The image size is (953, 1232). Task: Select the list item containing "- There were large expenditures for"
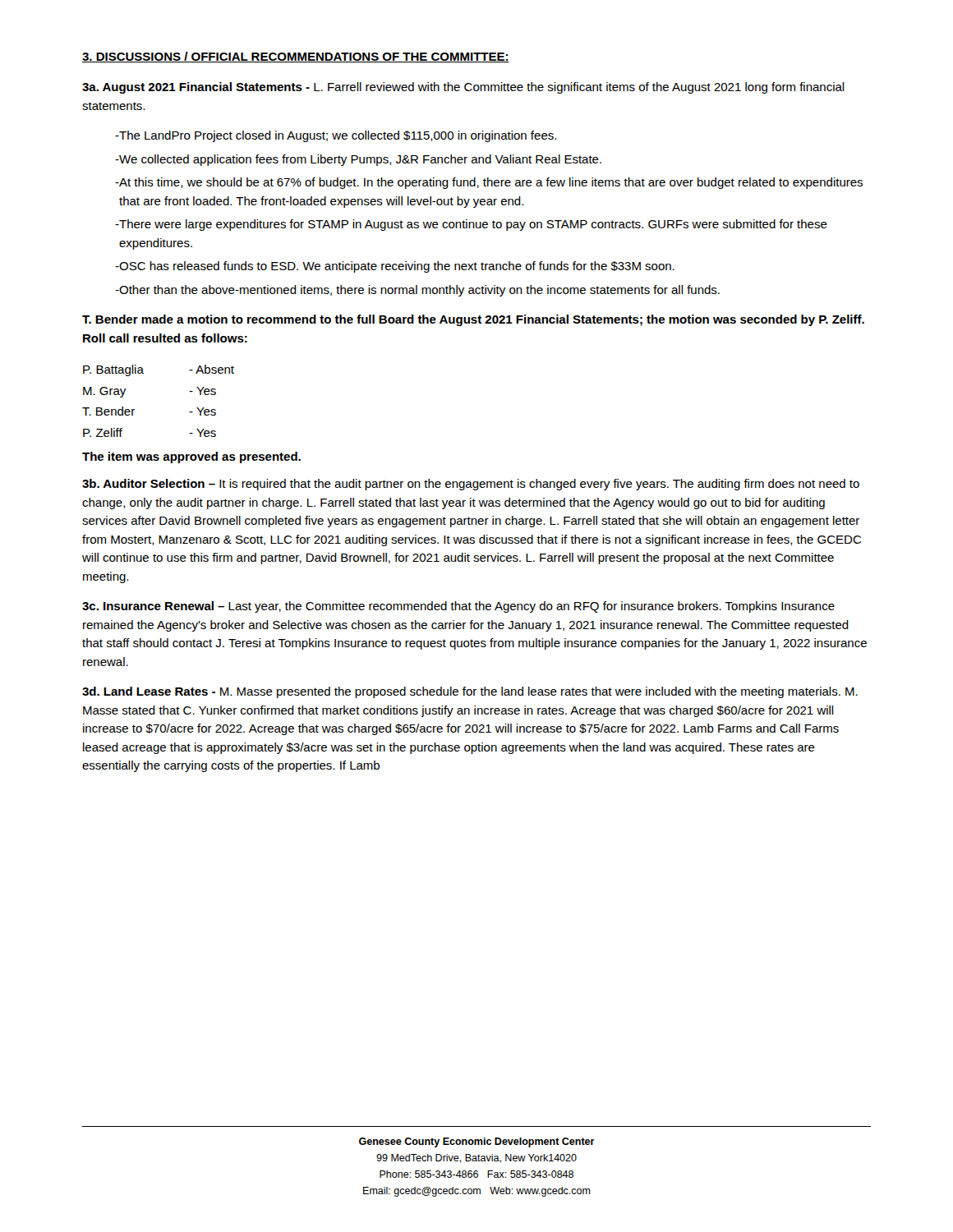pyautogui.click(x=476, y=234)
